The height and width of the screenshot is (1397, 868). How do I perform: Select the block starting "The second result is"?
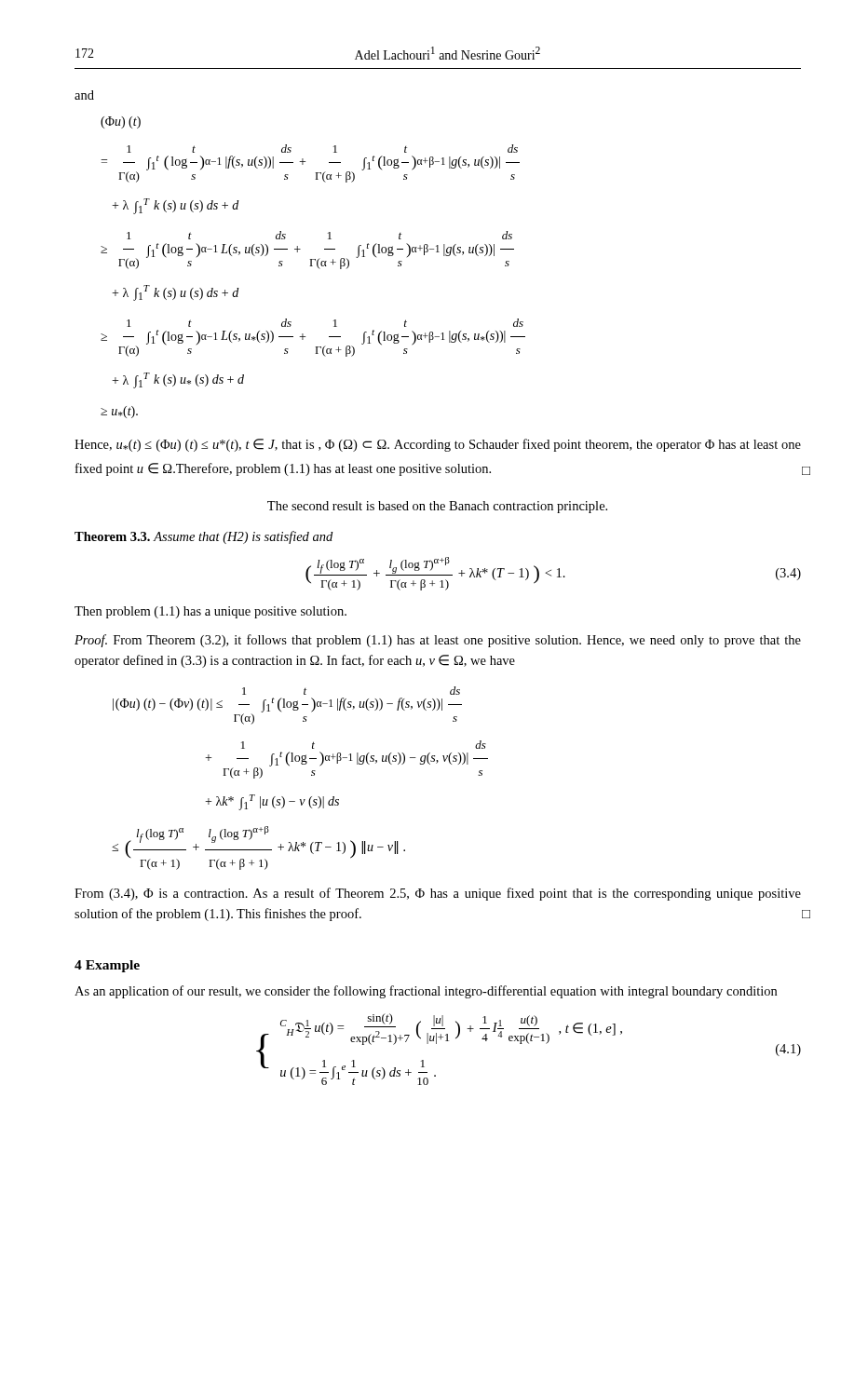click(438, 506)
